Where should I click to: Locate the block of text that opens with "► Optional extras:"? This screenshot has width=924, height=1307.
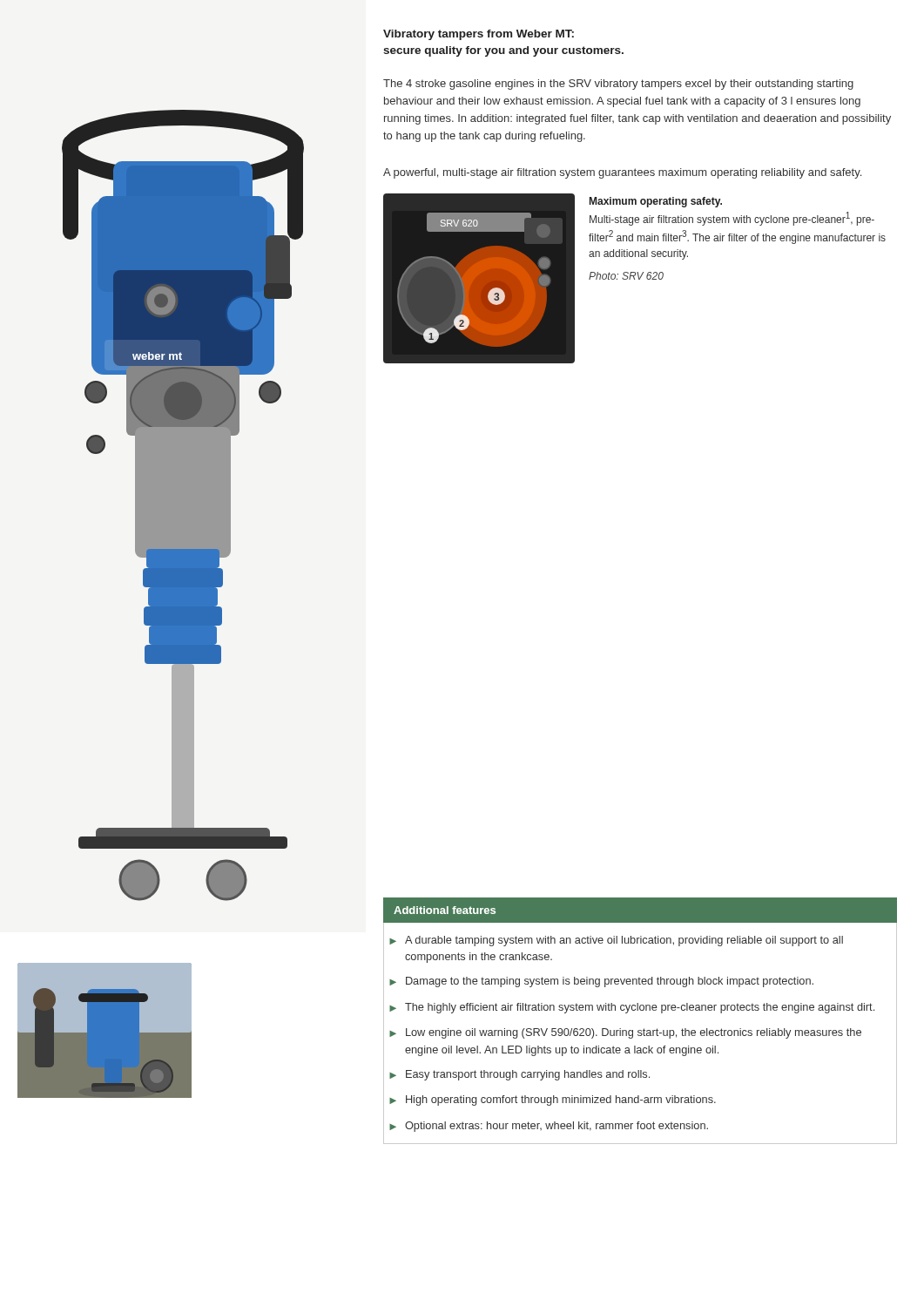pyautogui.click(x=548, y=1126)
